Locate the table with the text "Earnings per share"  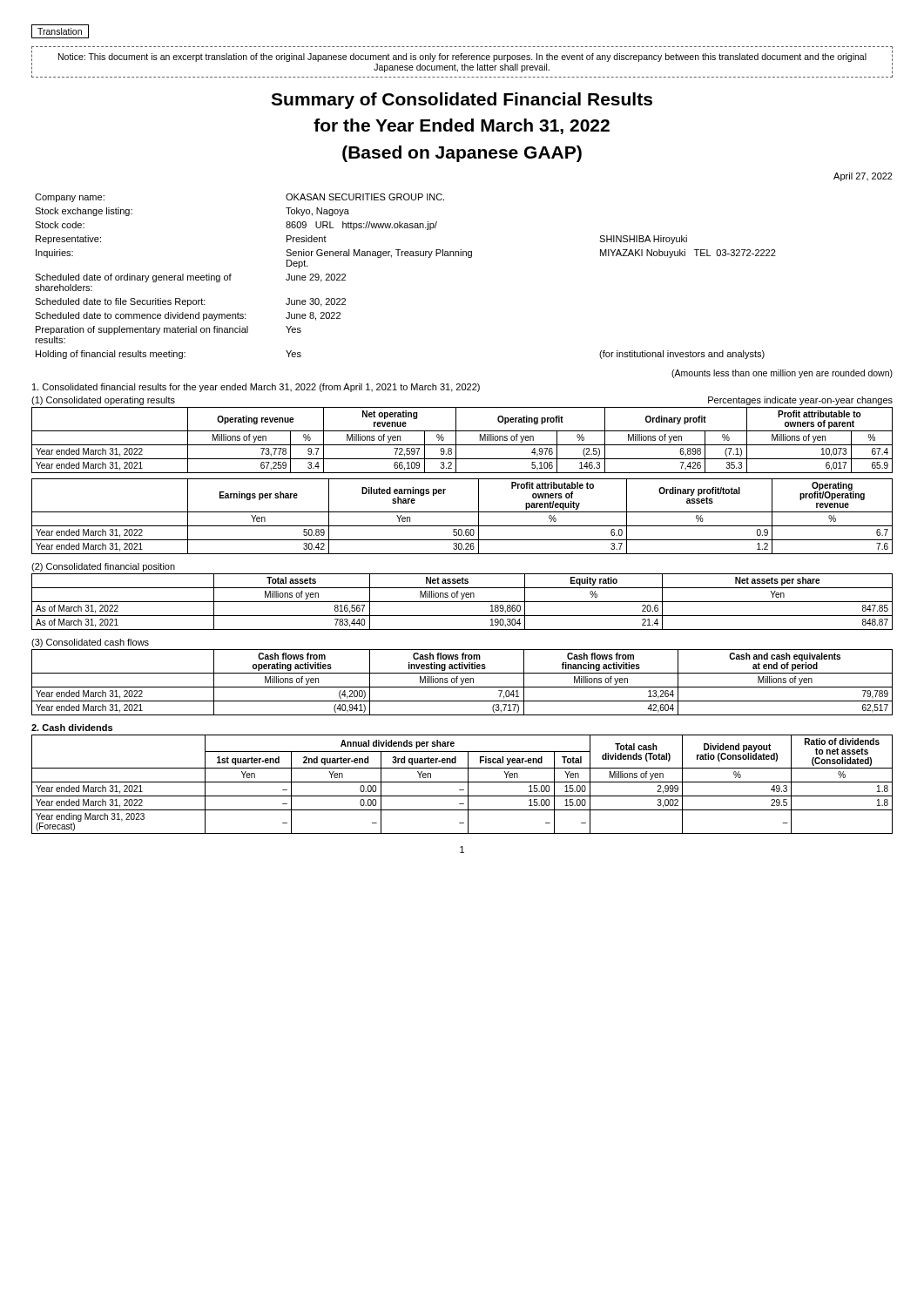point(462,517)
